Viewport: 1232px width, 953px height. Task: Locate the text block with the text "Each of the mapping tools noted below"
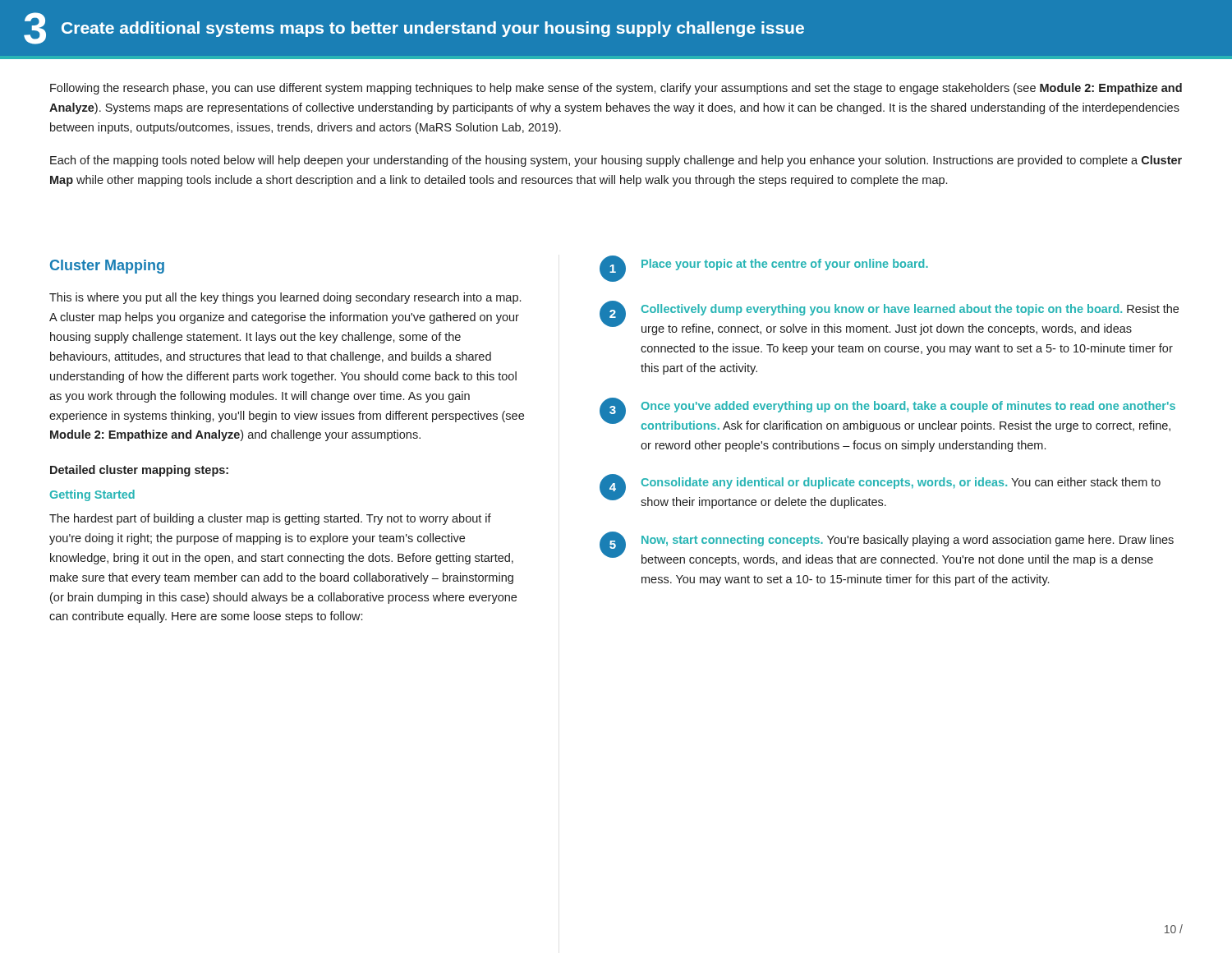(x=616, y=170)
